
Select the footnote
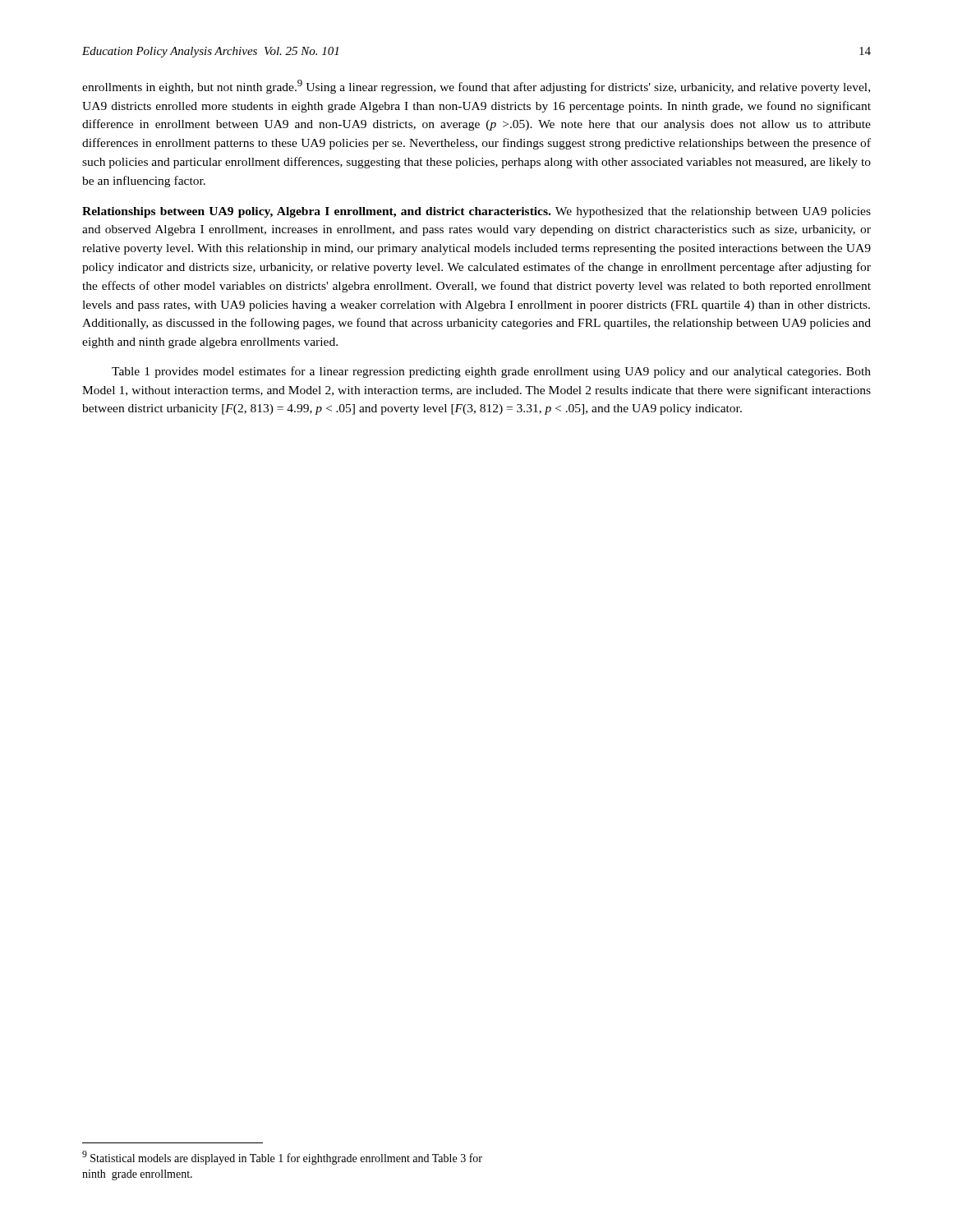point(282,1165)
